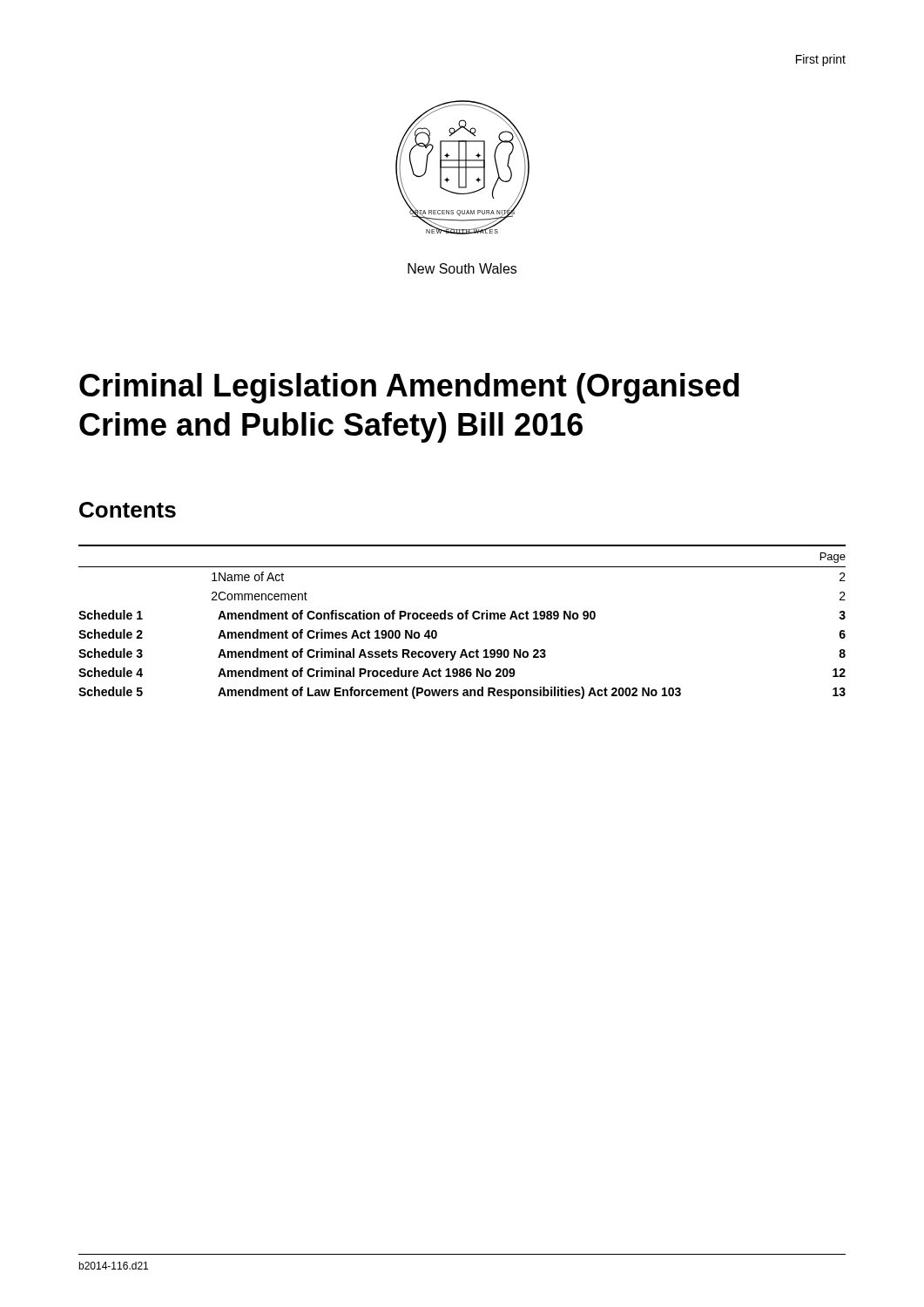Select the table that reads "Amendment of Criminal"

pyautogui.click(x=462, y=623)
